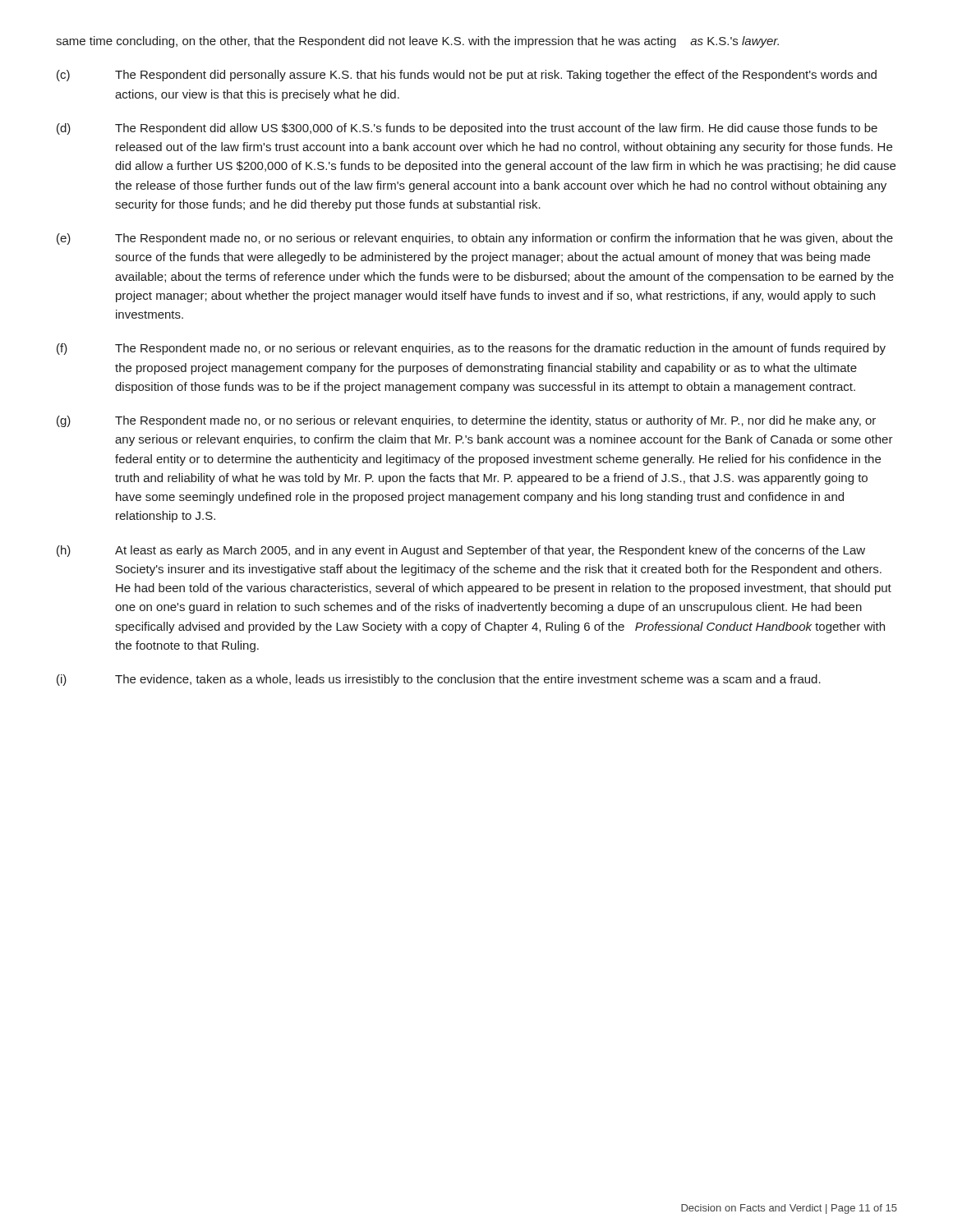The image size is (953, 1232).
Task: Locate the block of text that opens with "(e) The Respondent"
Action: [x=476, y=276]
